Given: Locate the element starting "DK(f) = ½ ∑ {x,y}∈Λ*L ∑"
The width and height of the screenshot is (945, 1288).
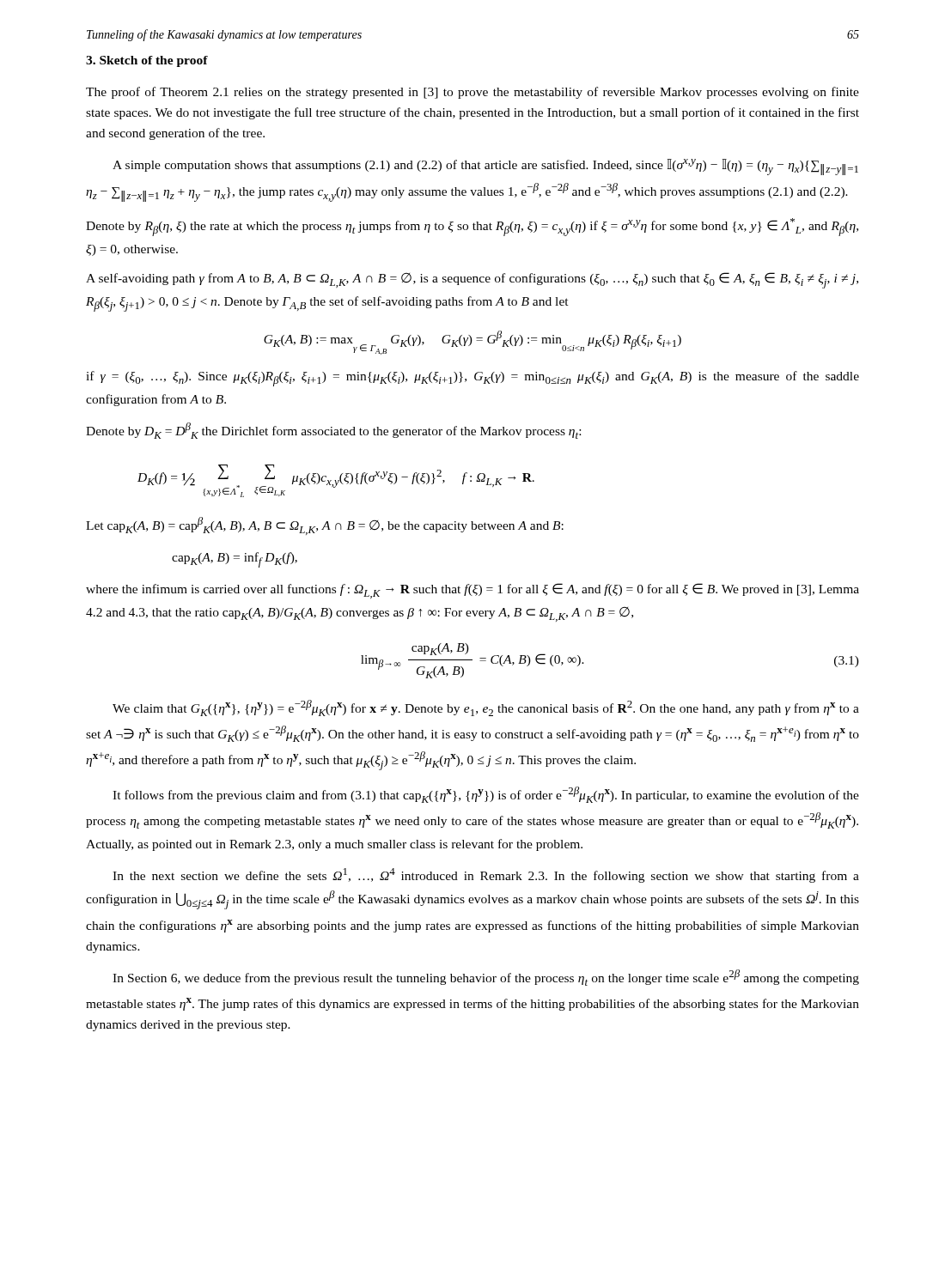Looking at the screenshot, I should (x=336, y=479).
